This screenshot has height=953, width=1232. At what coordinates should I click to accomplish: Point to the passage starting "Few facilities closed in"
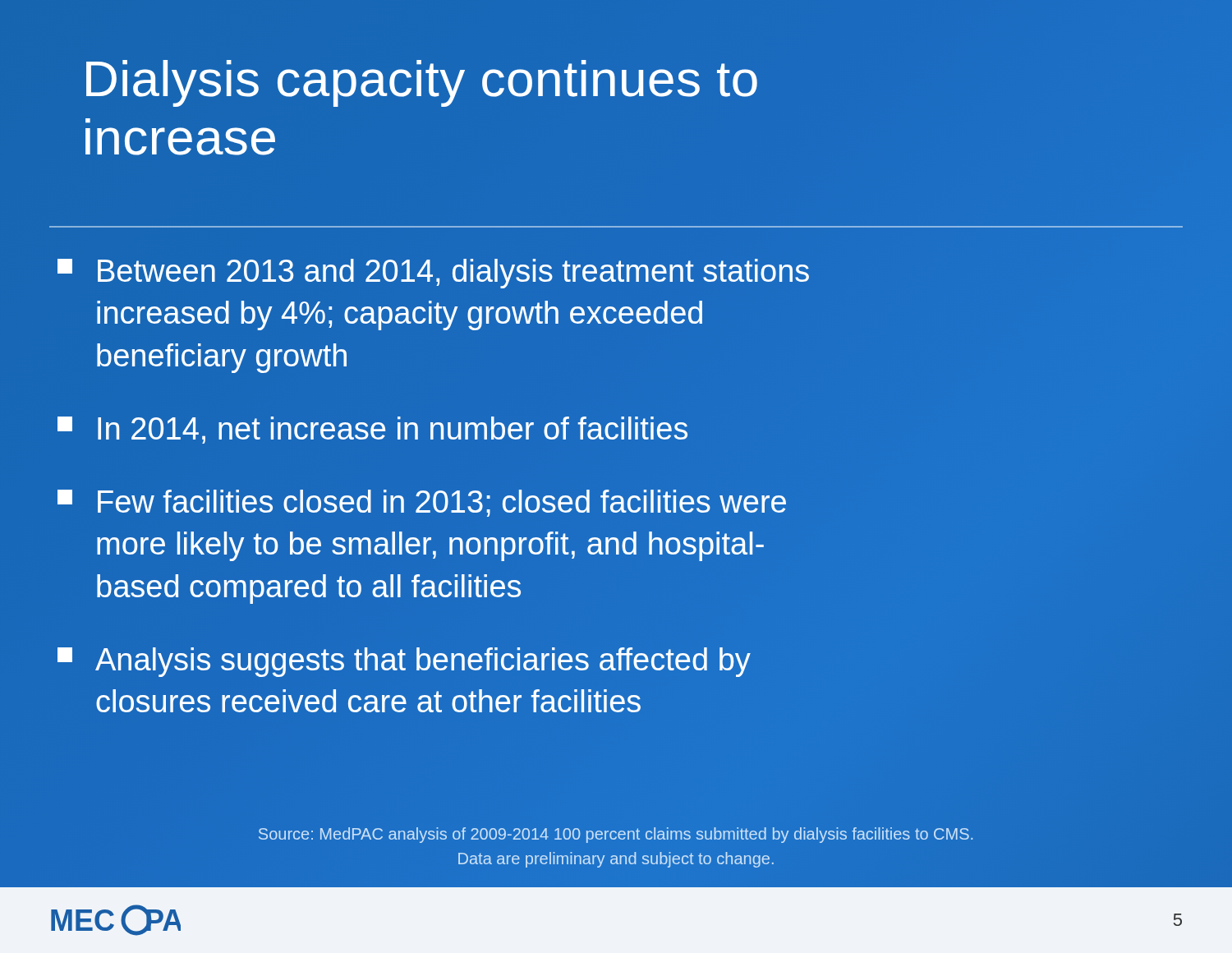pos(422,545)
